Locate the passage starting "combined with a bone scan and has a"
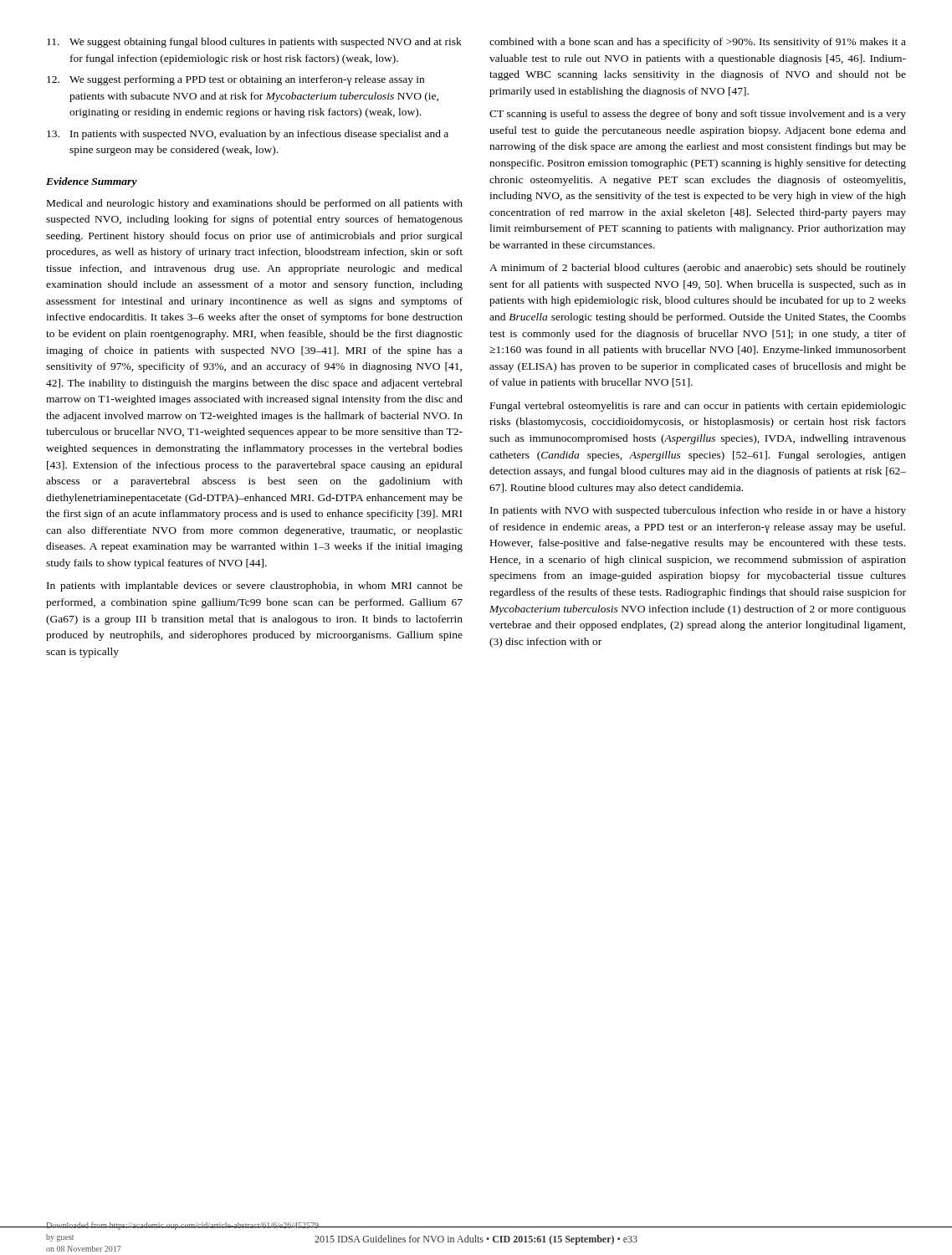952x1255 pixels. click(x=698, y=66)
